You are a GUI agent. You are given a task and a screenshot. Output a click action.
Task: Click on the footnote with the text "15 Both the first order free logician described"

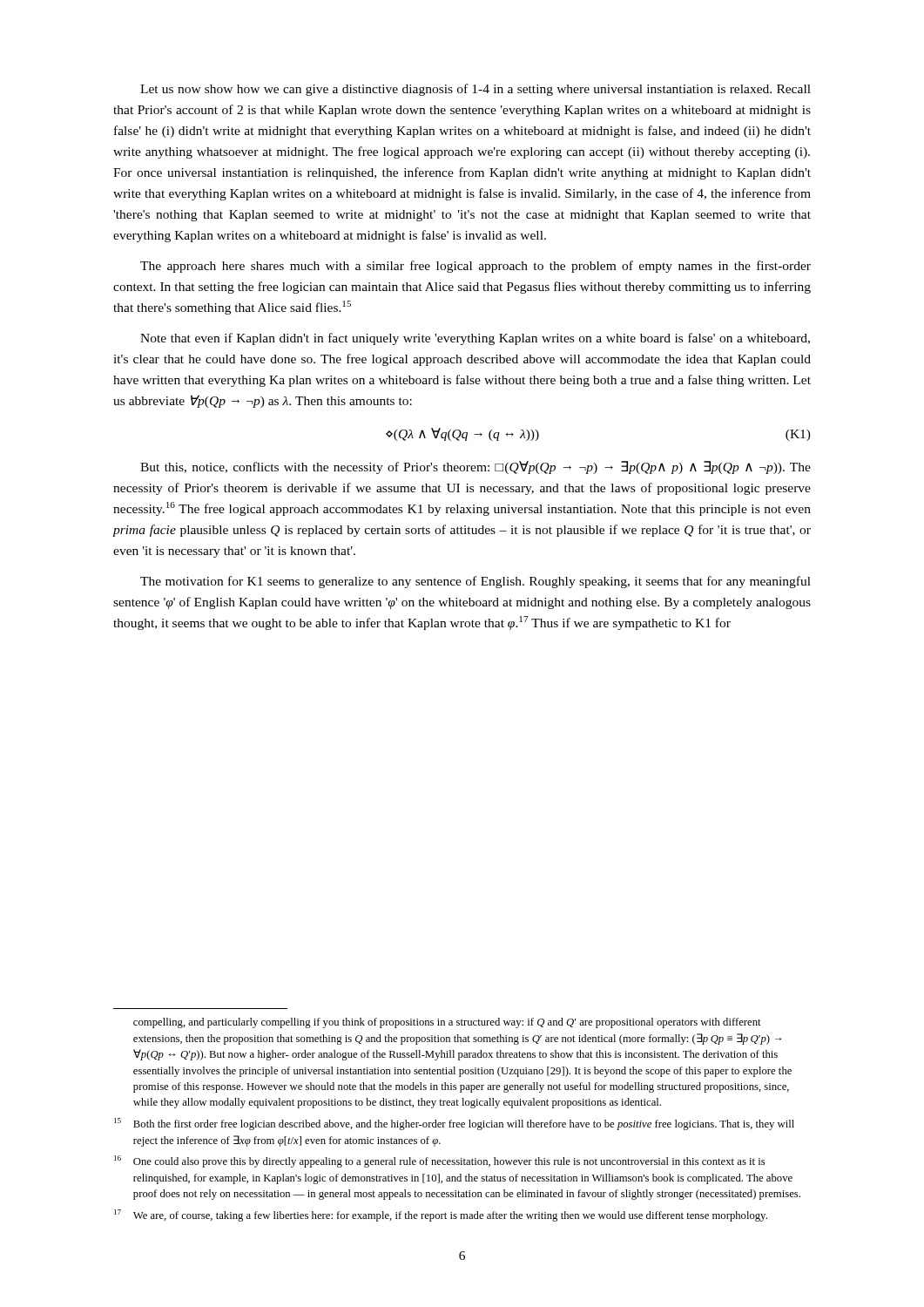pyautogui.click(x=454, y=1131)
